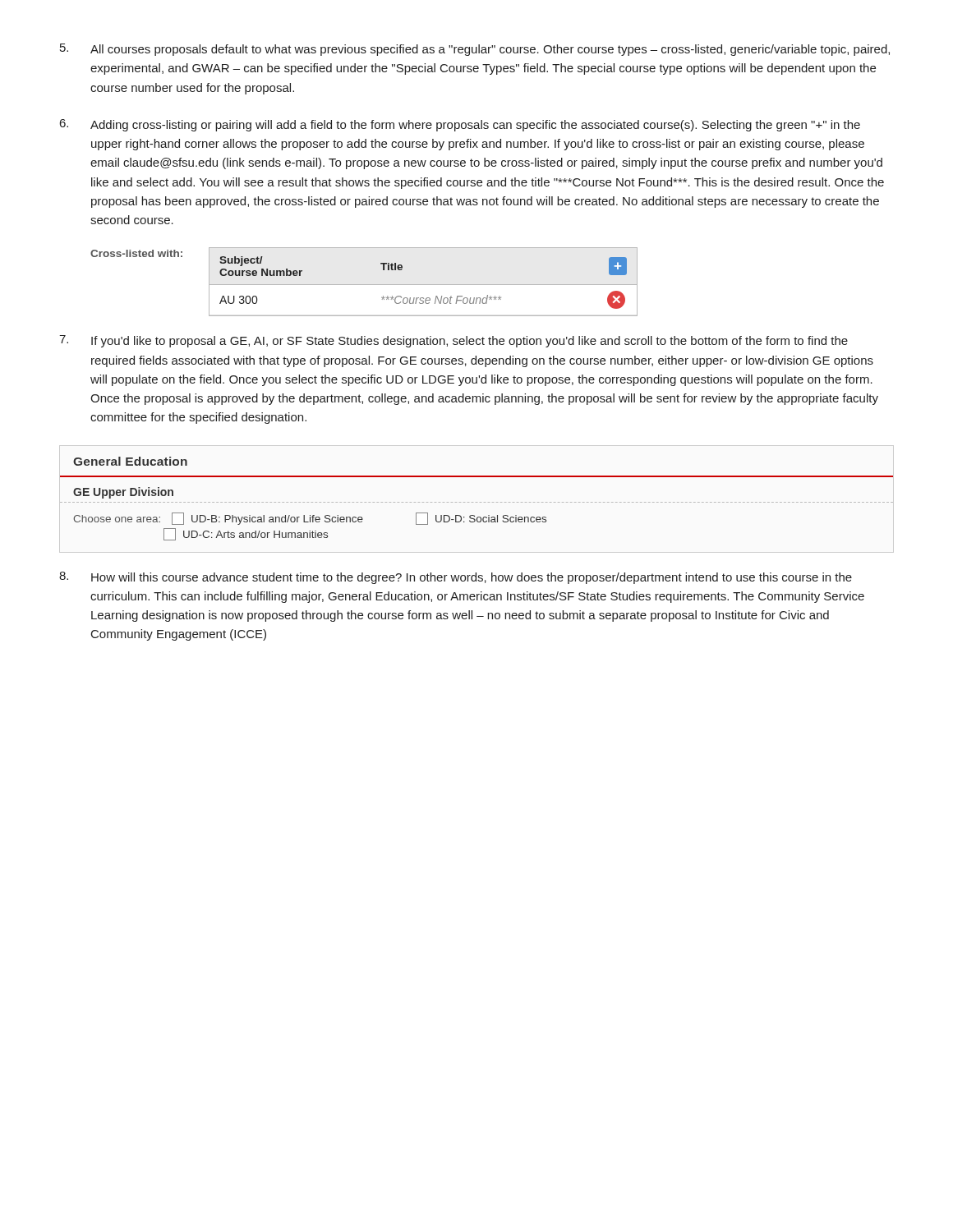Find the list item containing "8. How will this course advance student time"
953x1232 pixels.
[x=476, y=605]
